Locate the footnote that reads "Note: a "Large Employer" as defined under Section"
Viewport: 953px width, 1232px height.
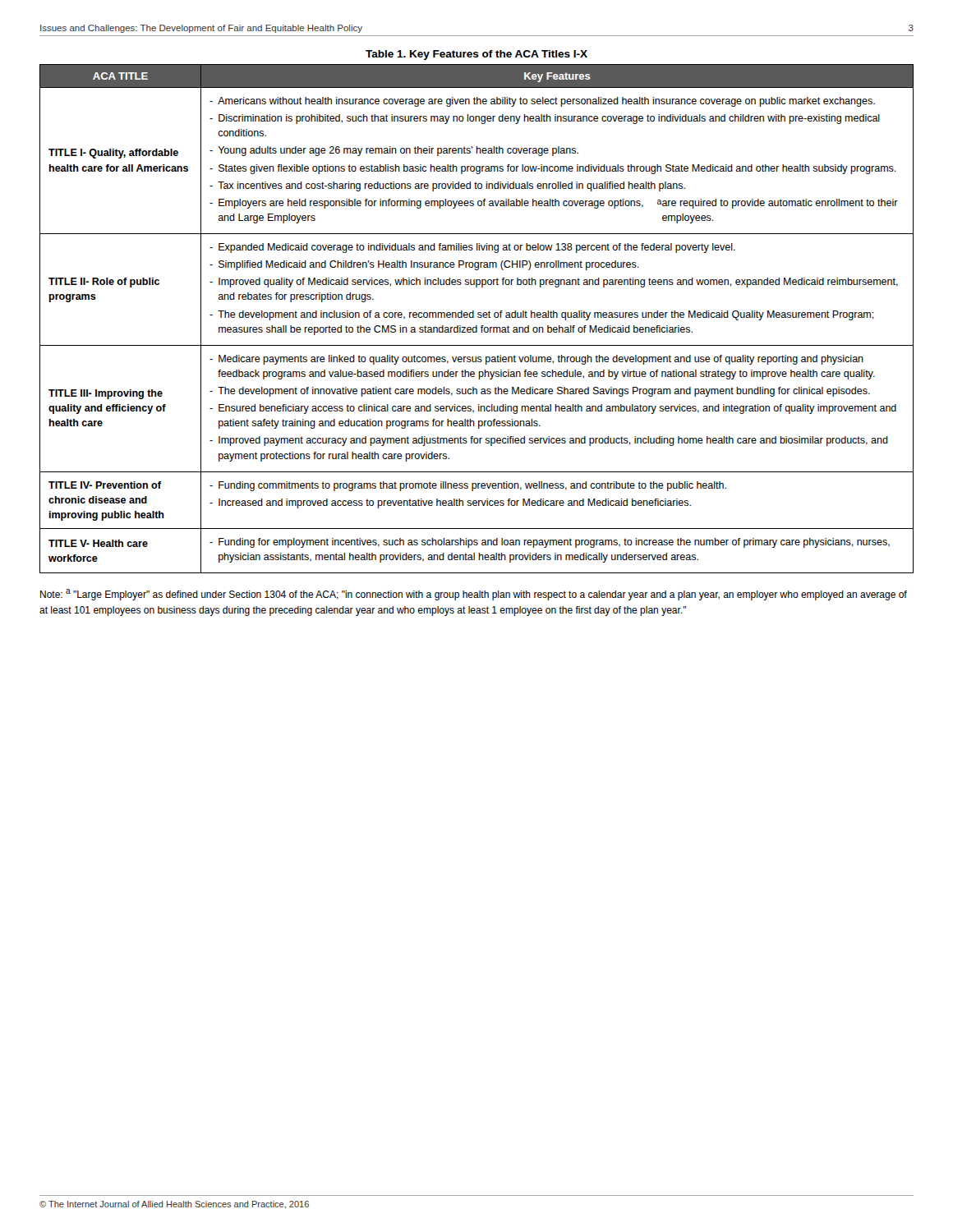point(473,601)
